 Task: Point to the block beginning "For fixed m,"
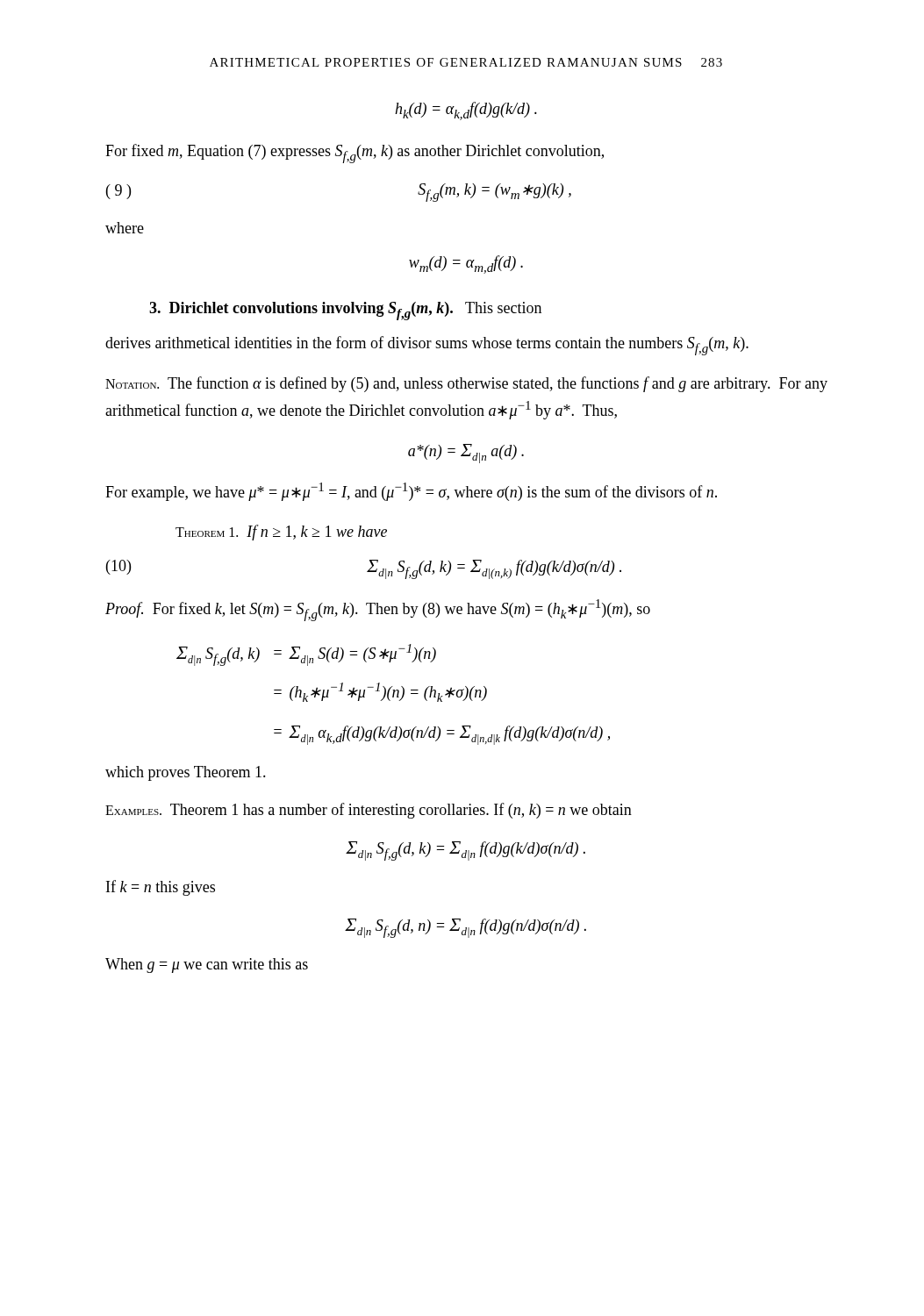[x=355, y=152]
